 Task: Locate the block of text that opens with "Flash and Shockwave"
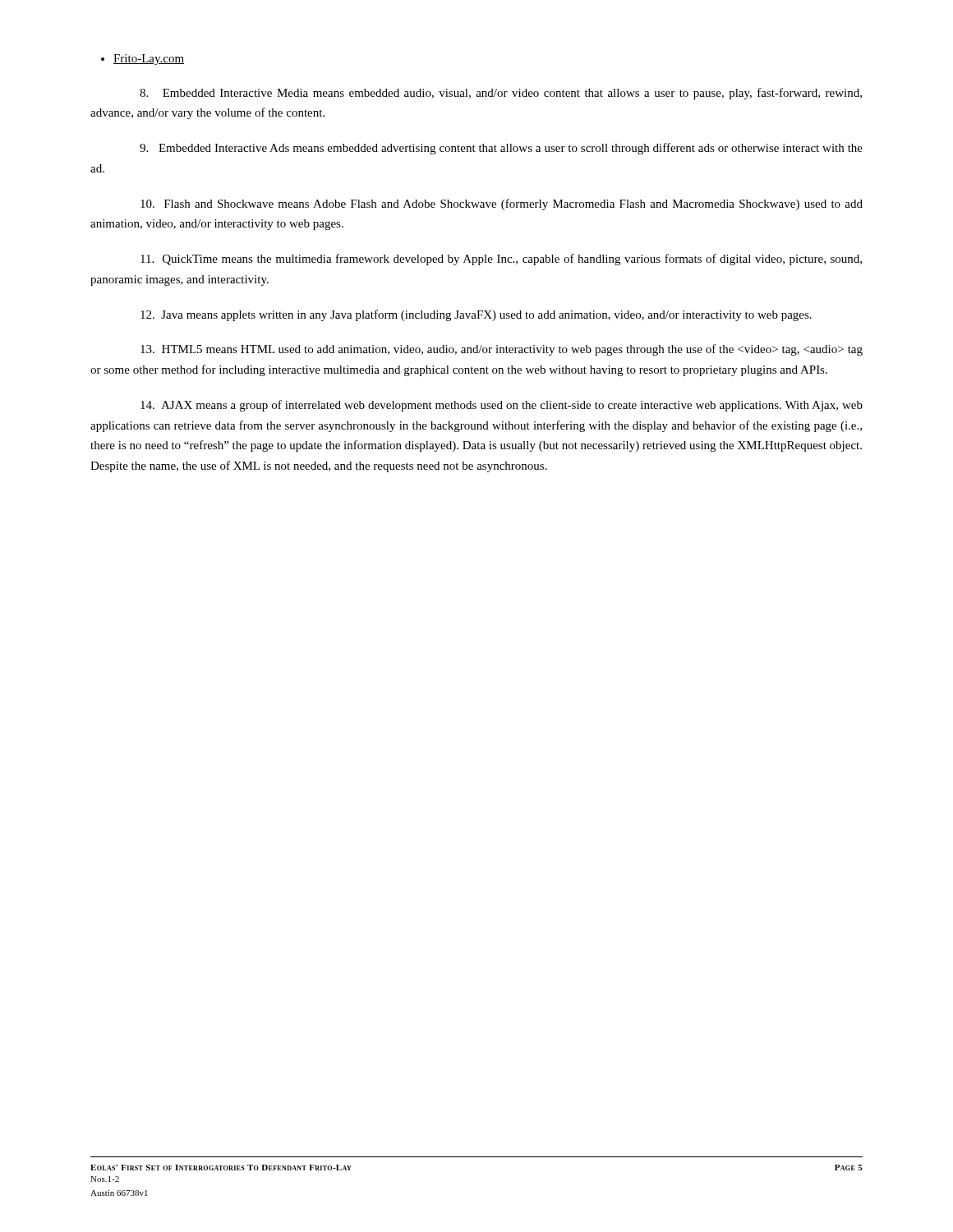pyautogui.click(x=476, y=213)
